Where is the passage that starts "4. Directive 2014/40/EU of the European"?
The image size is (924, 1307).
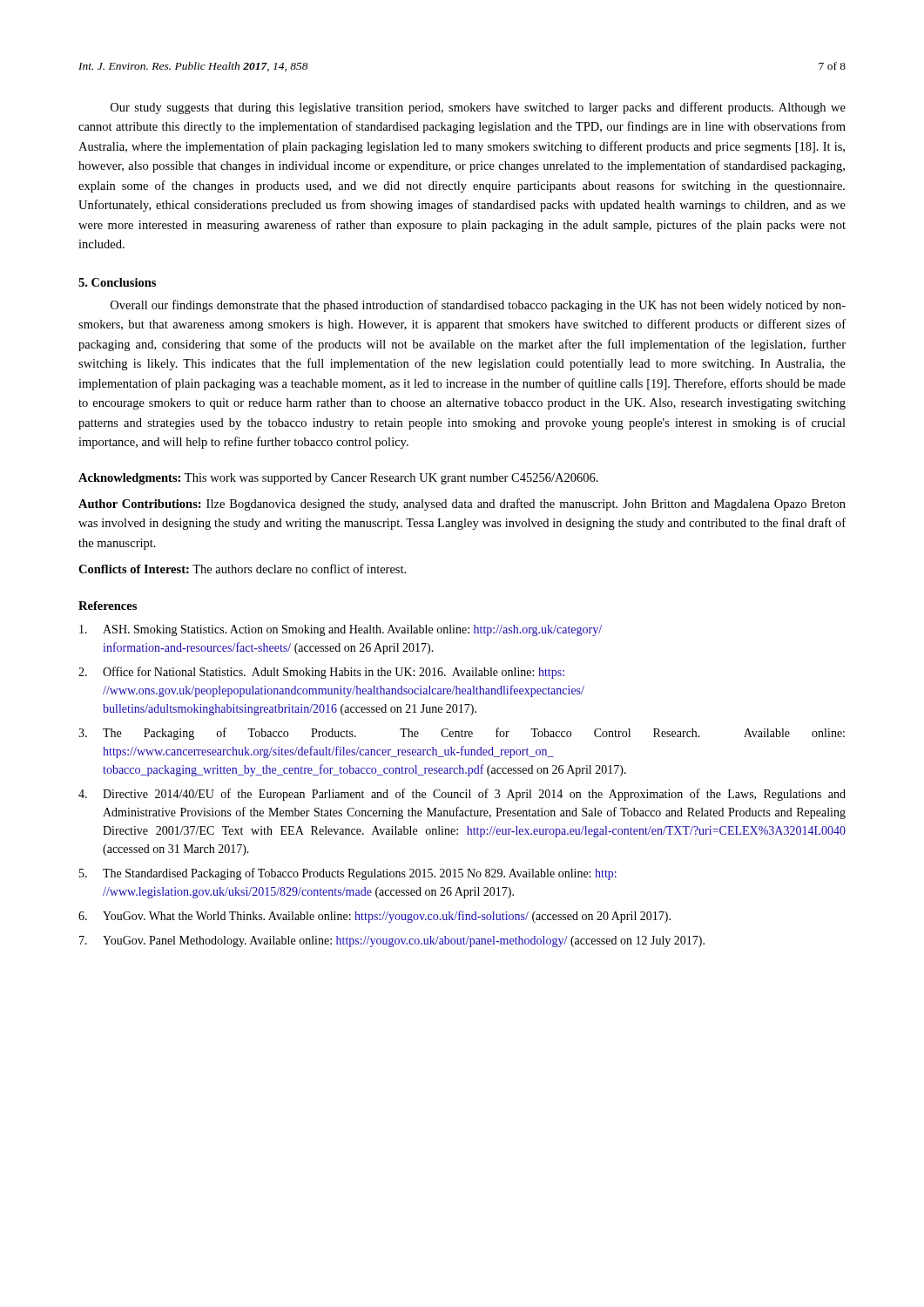[462, 822]
